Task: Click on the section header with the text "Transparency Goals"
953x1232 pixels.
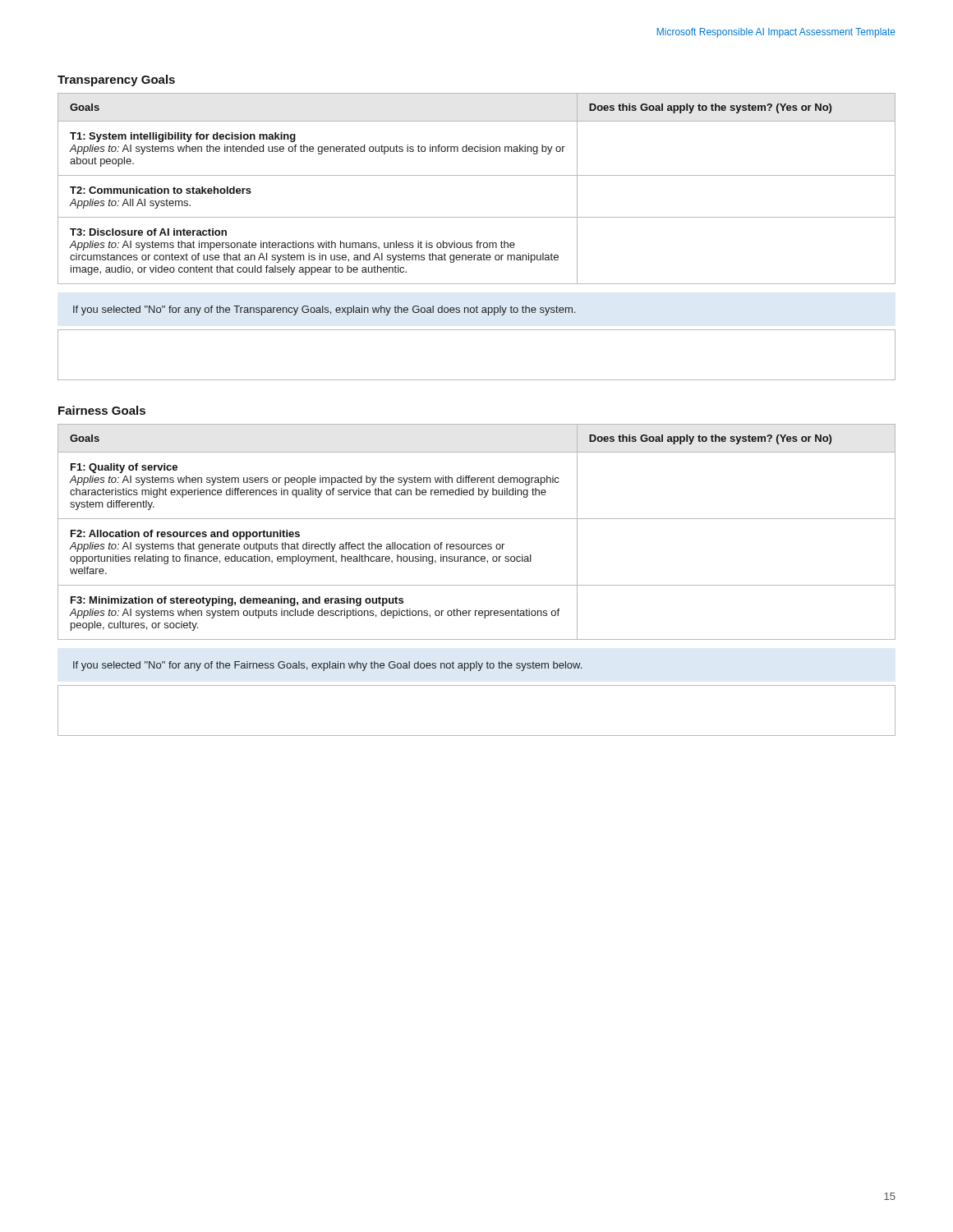Action: pos(116,79)
